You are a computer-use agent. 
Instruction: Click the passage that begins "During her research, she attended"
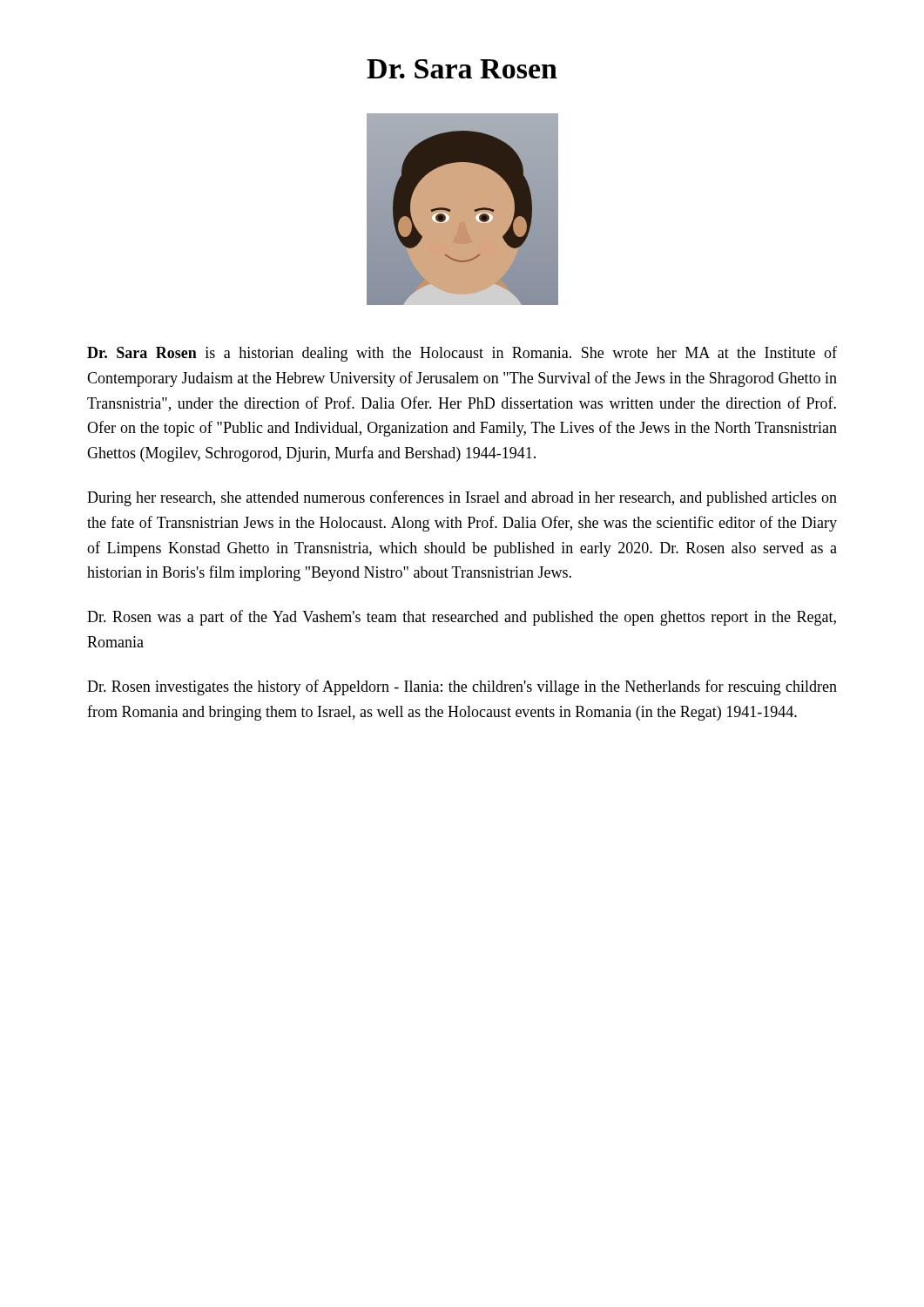click(462, 535)
